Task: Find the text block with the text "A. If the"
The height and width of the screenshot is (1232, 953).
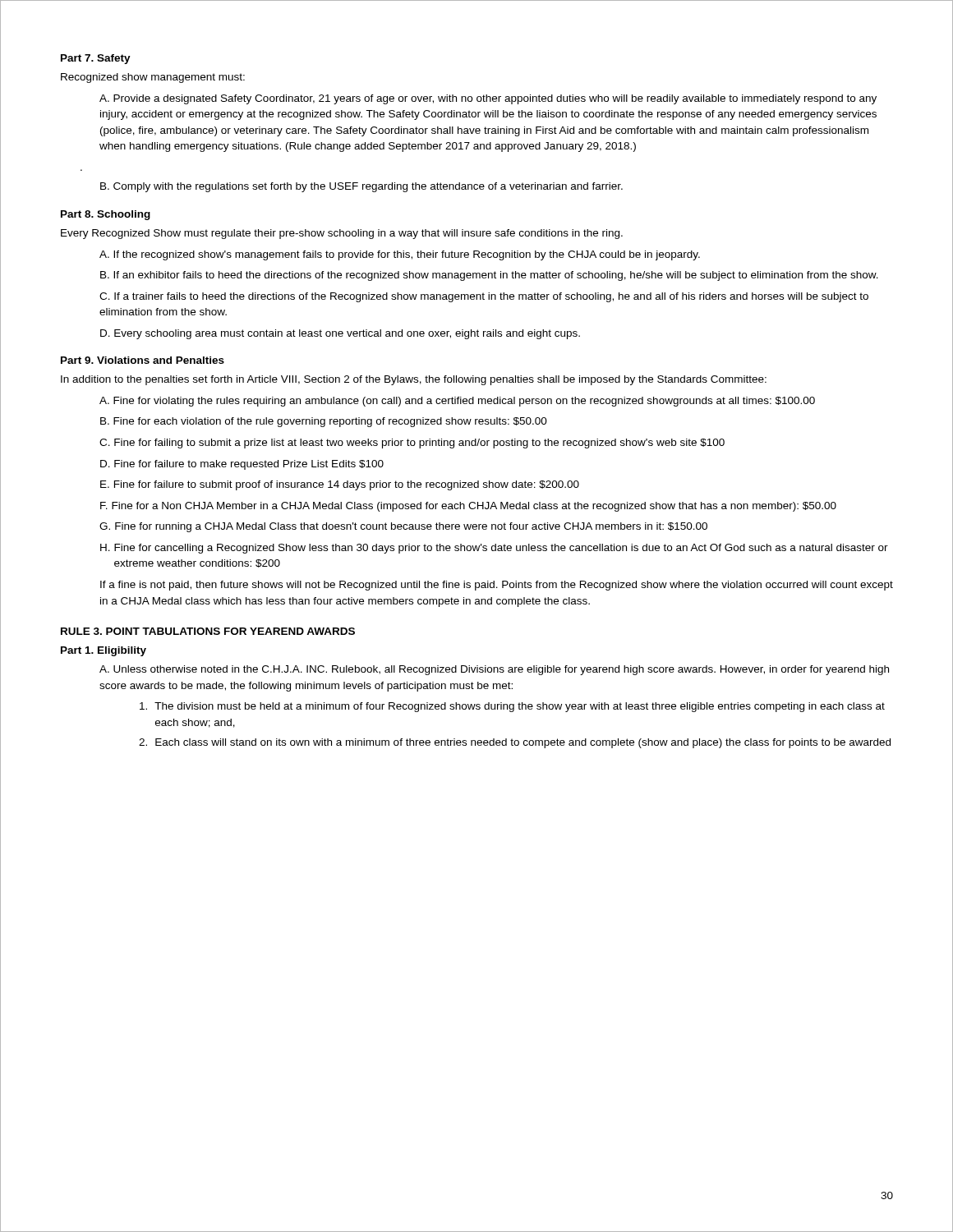Action: [400, 254]
